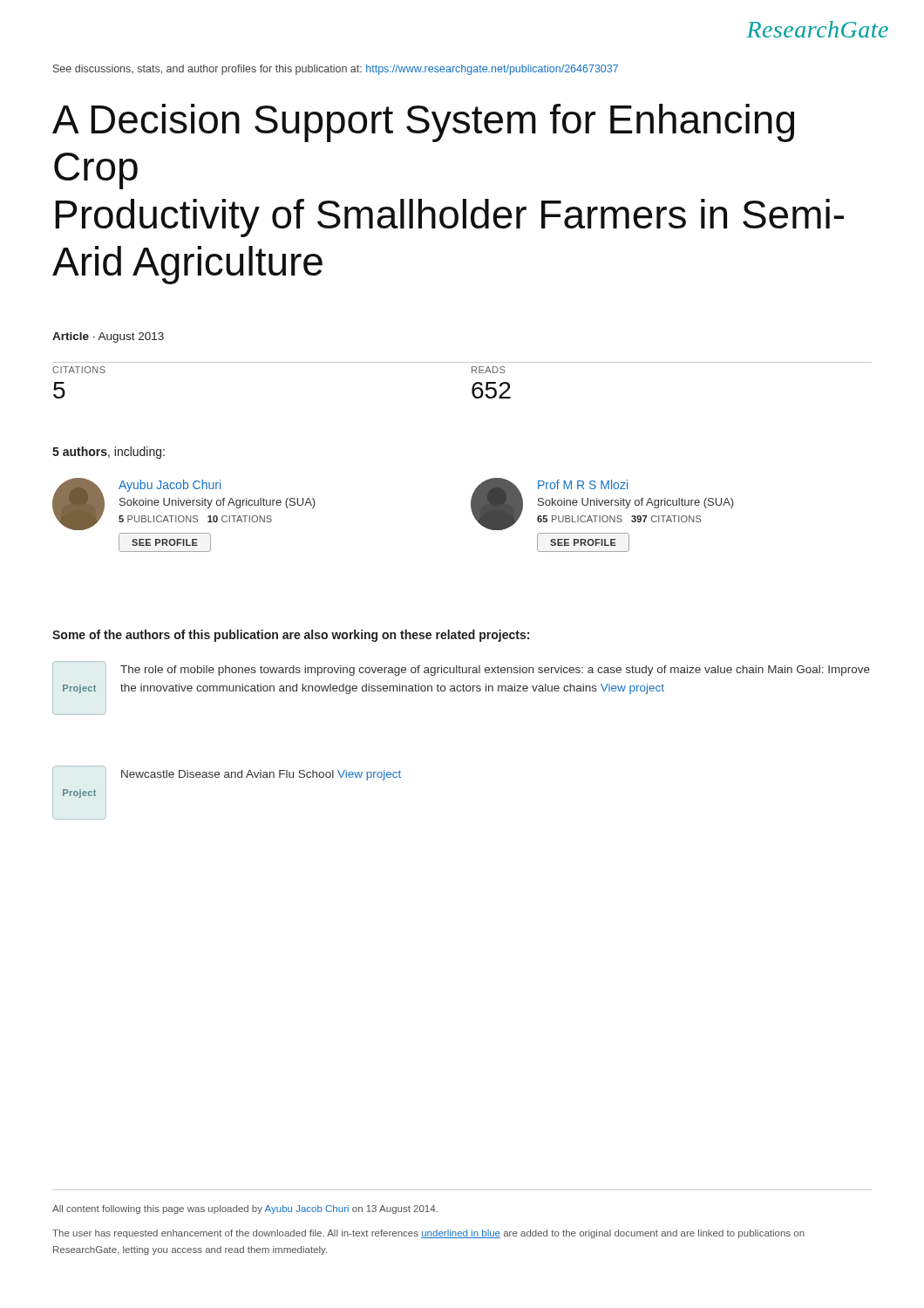This screenshot has height=1308, width=924.
Task: Click on the text block with the text "Project The role of"
Action: click(462, 688)
